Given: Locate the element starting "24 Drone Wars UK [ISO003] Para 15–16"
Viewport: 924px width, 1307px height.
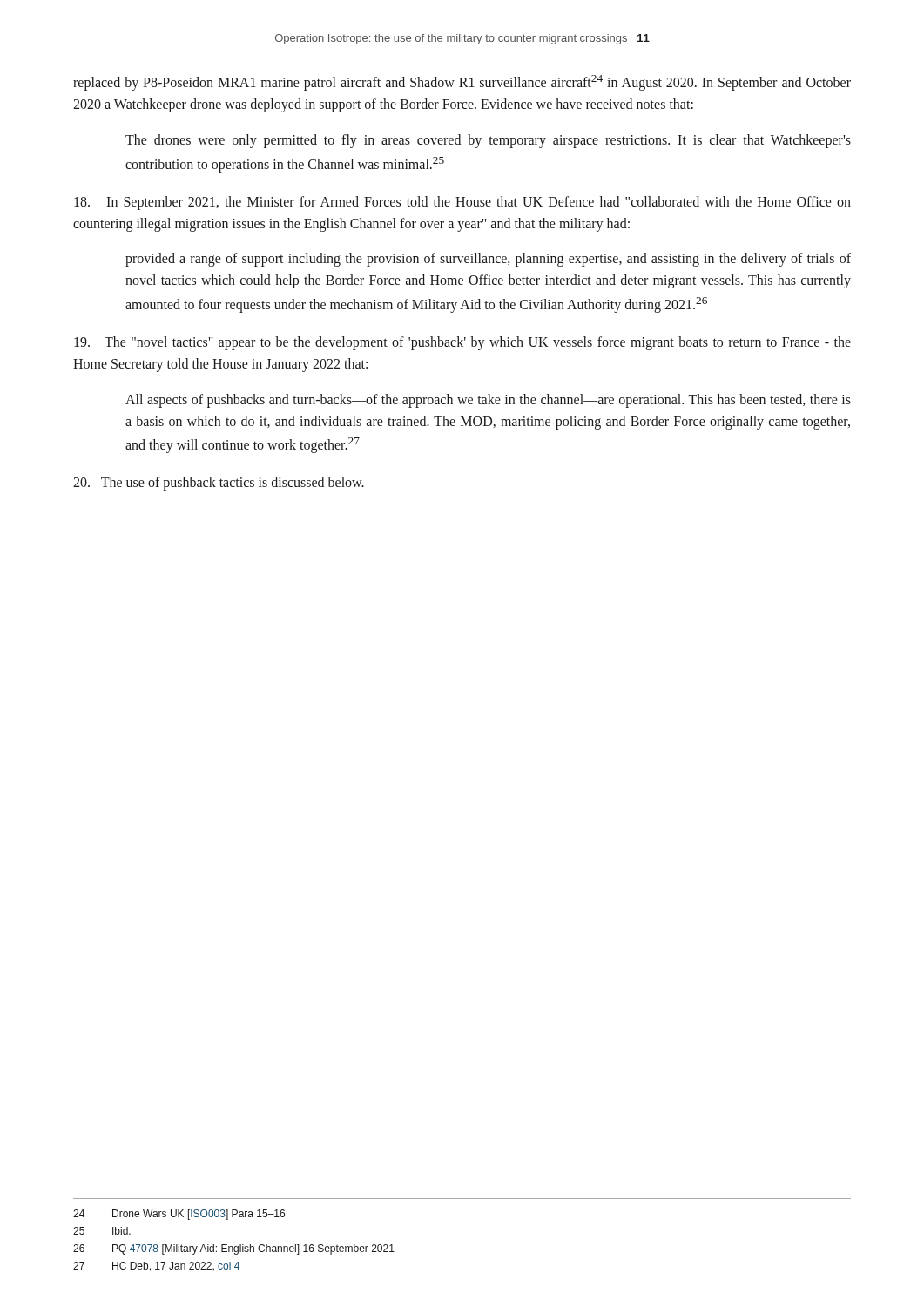Looking at the screenshot, I should tap(179, 1214).
